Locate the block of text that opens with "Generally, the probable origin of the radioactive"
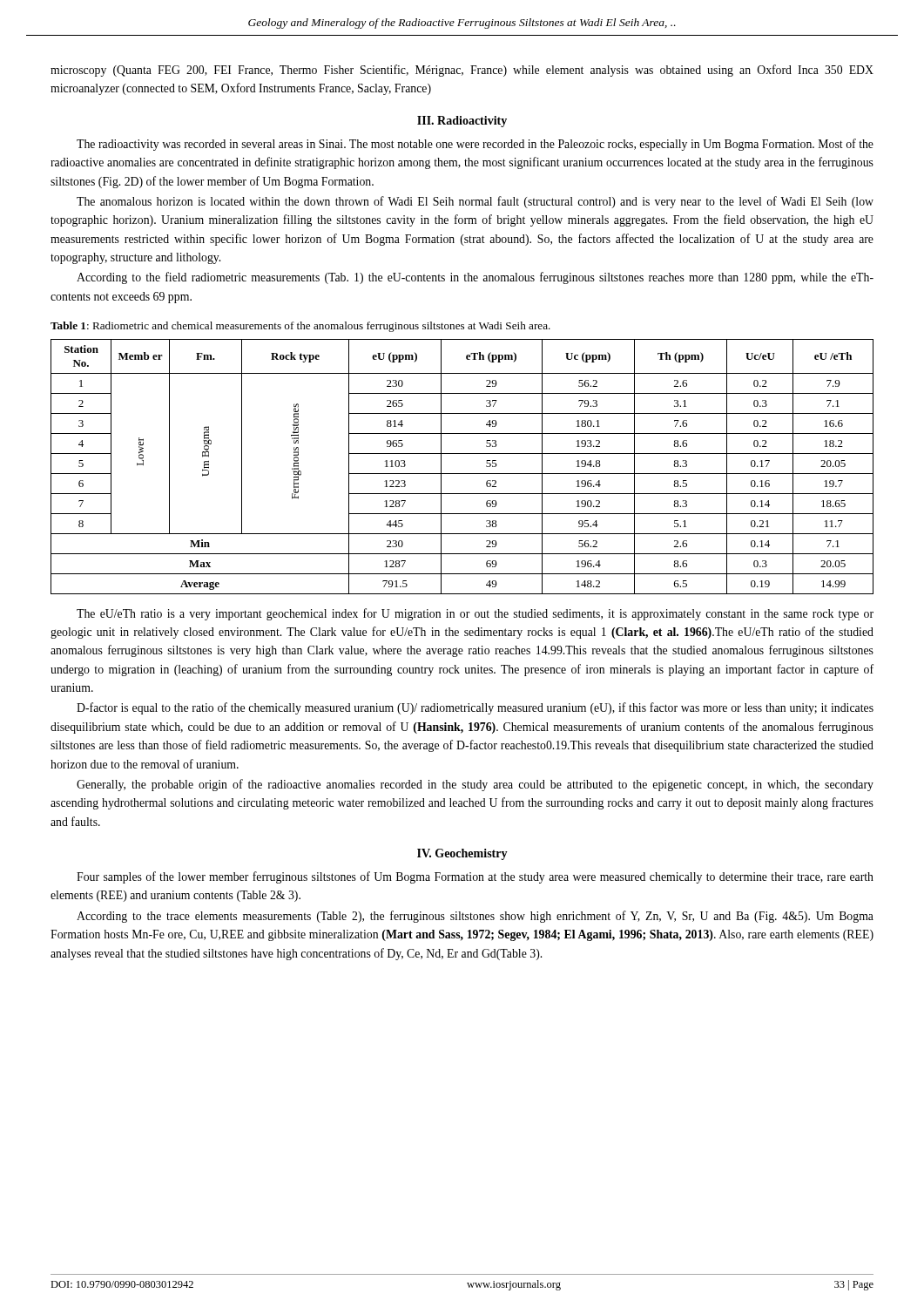Viewport: 924px width, 1307px height. point(462,803)
